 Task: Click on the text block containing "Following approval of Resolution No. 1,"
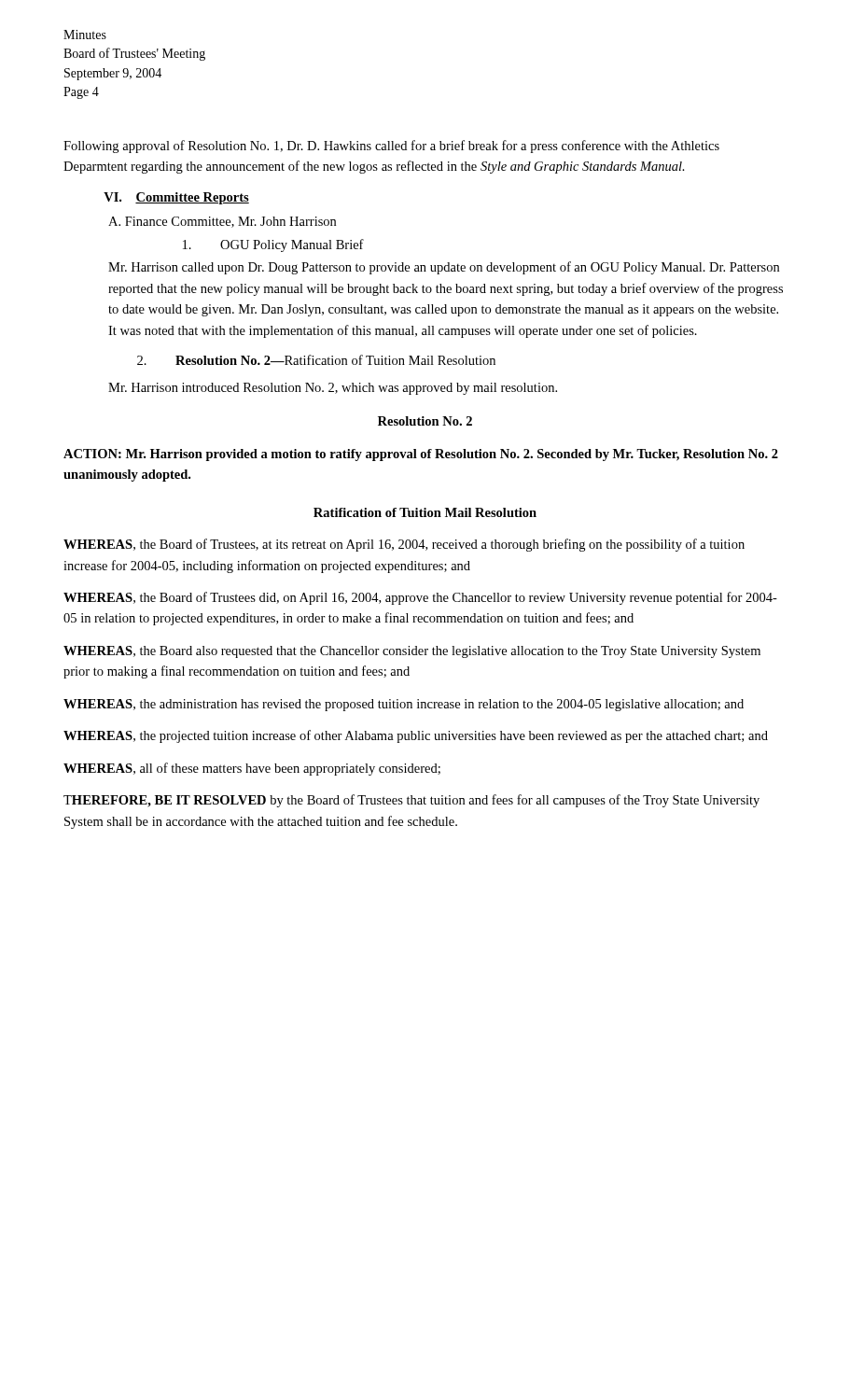point(425,156)
